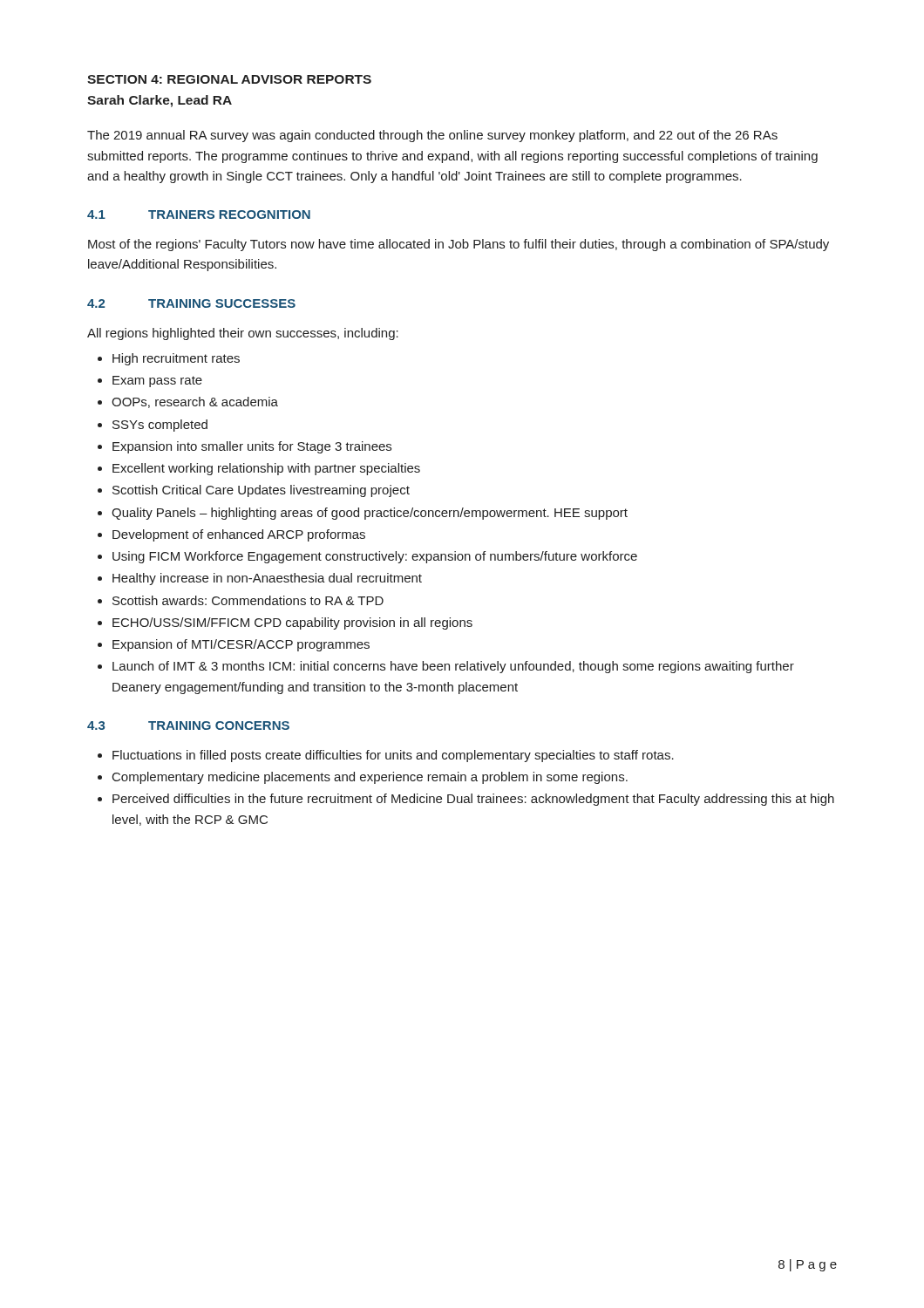Point to the block beginning "The 2019 annual"
The image size is (924, 1308).
tap(453, 155)
